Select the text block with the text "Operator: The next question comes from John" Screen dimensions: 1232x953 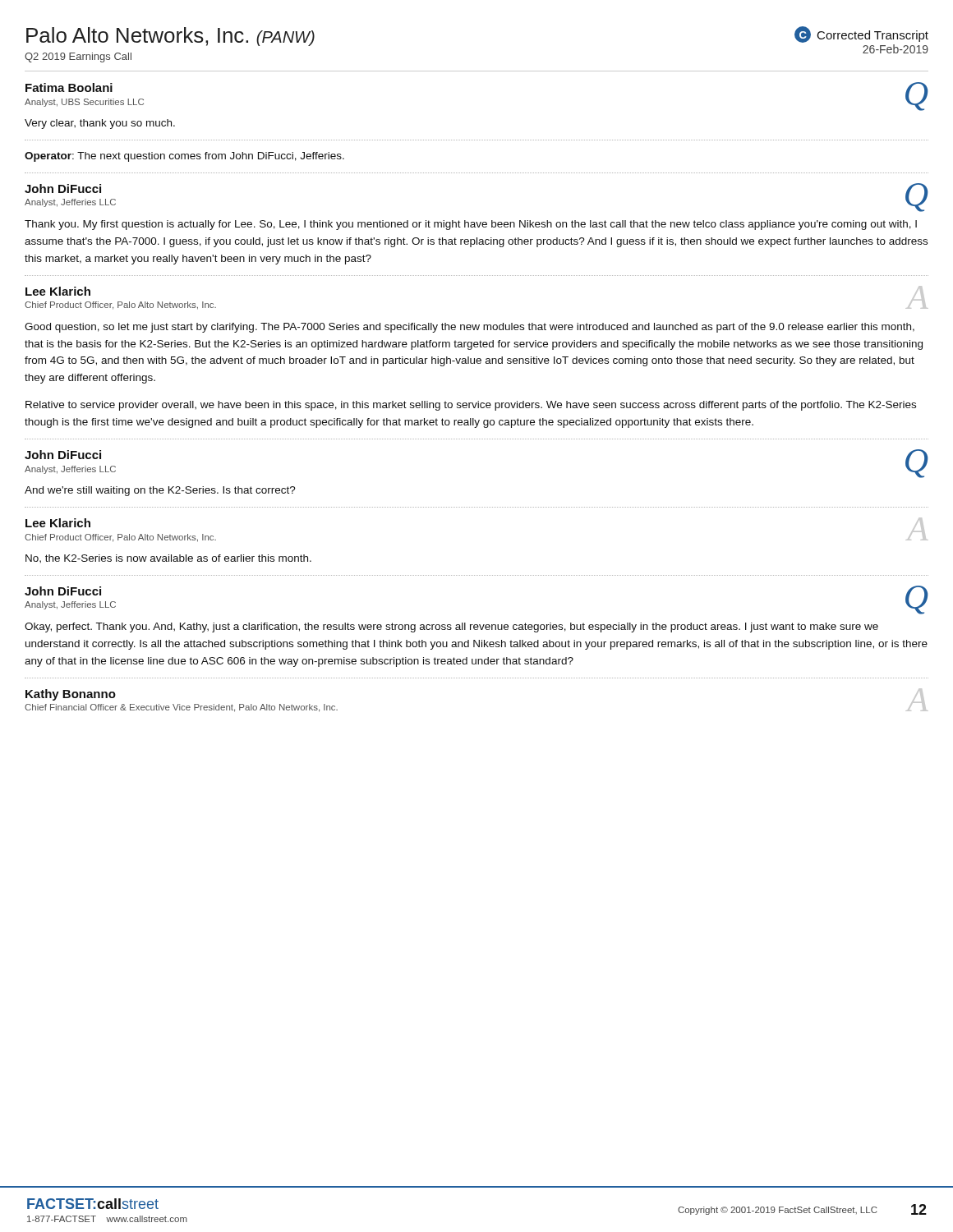184,157
